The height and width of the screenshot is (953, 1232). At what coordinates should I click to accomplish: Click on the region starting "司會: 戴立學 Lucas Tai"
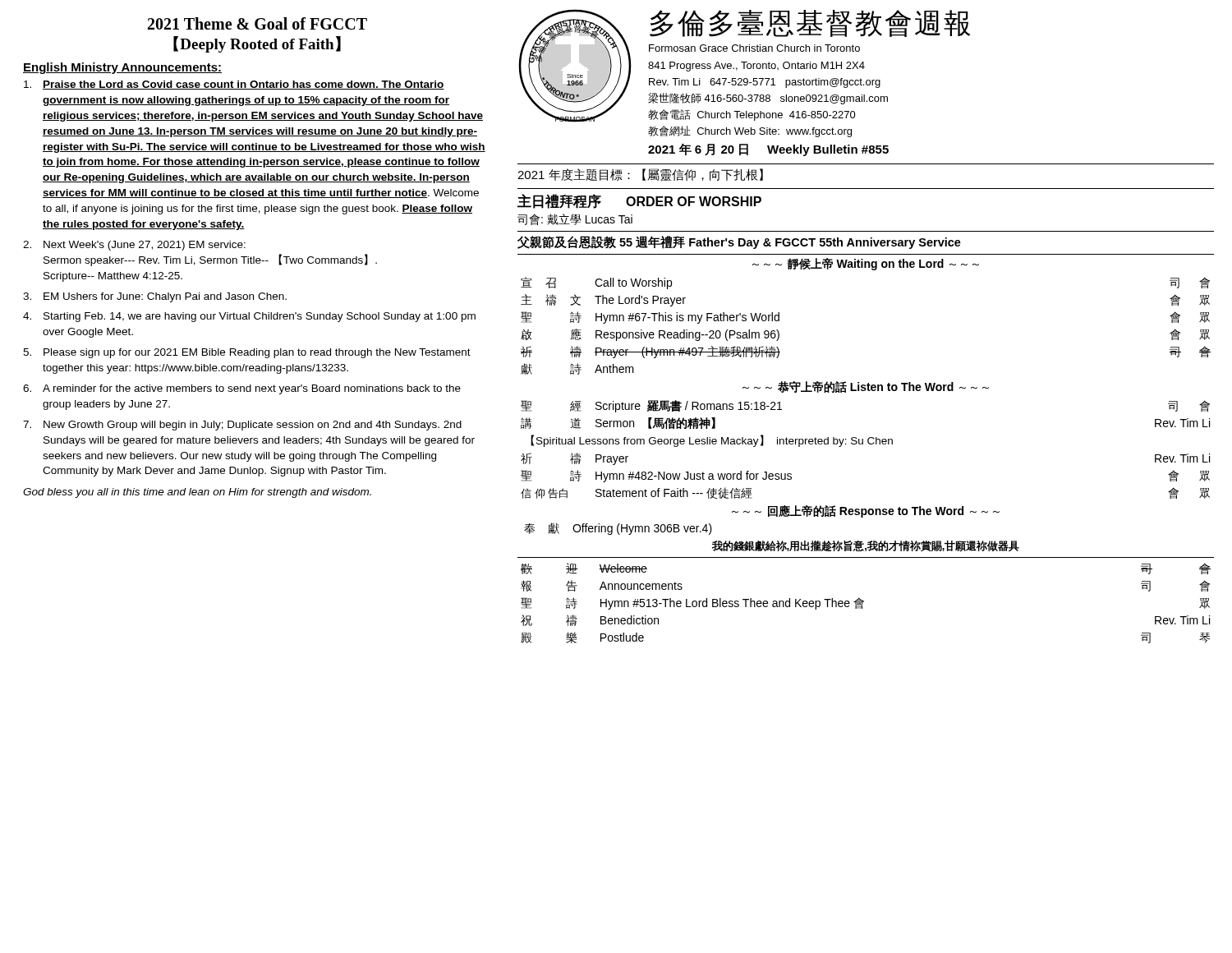(575, 220)
